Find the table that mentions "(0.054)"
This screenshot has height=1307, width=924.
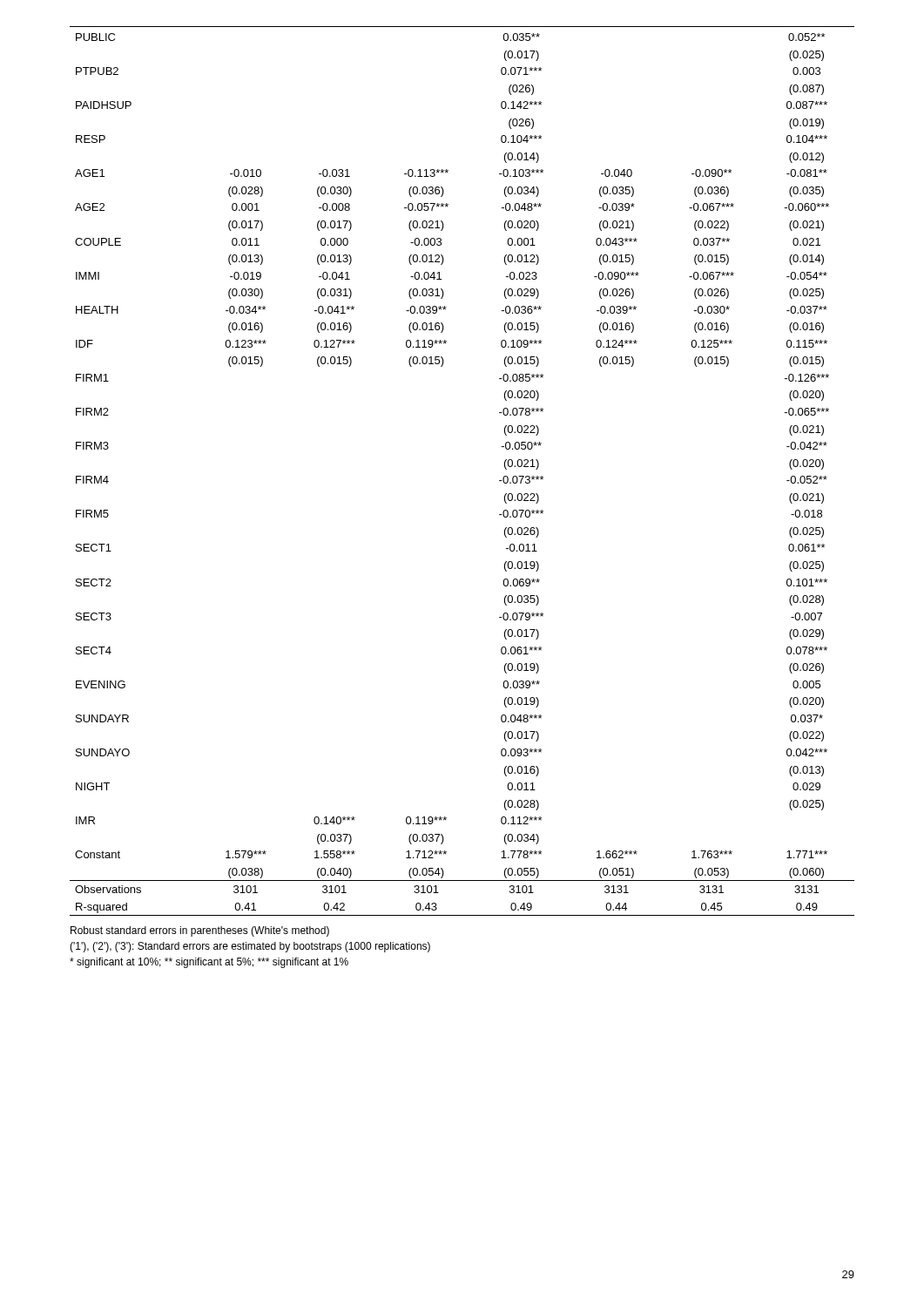point(462,471)
